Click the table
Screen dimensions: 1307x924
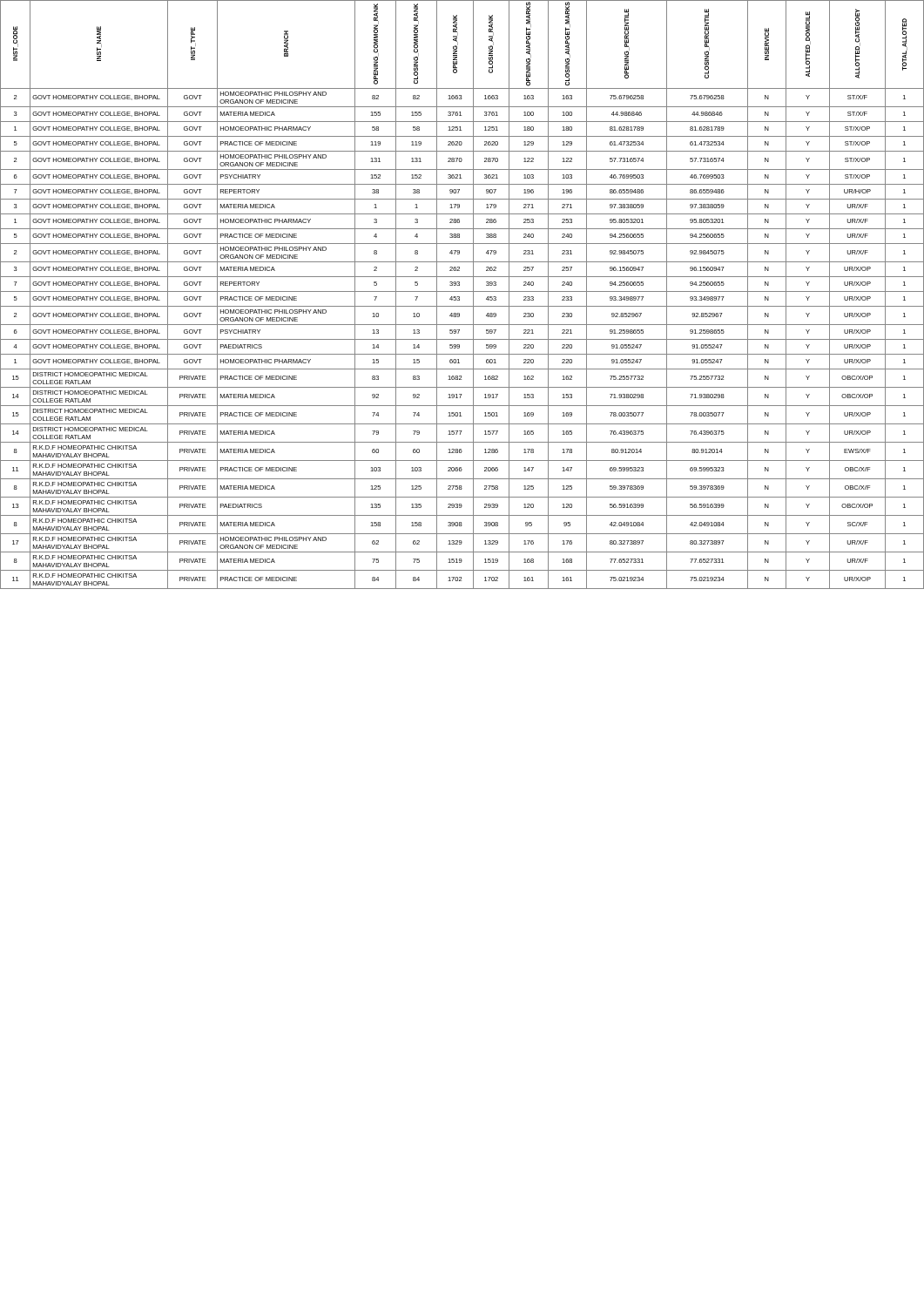point(462,294)
